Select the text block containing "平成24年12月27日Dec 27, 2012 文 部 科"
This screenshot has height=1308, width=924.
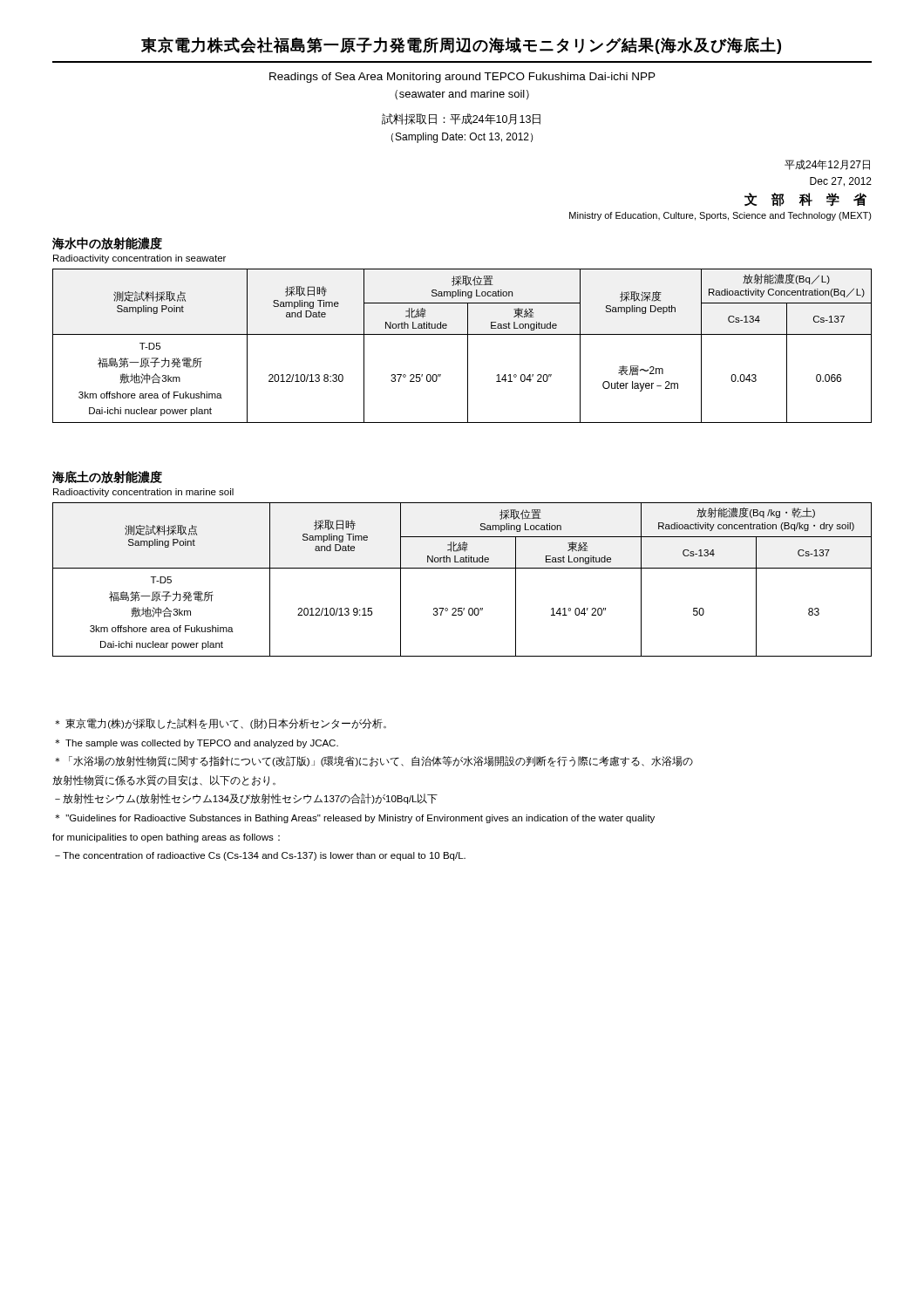pos(827,165)
